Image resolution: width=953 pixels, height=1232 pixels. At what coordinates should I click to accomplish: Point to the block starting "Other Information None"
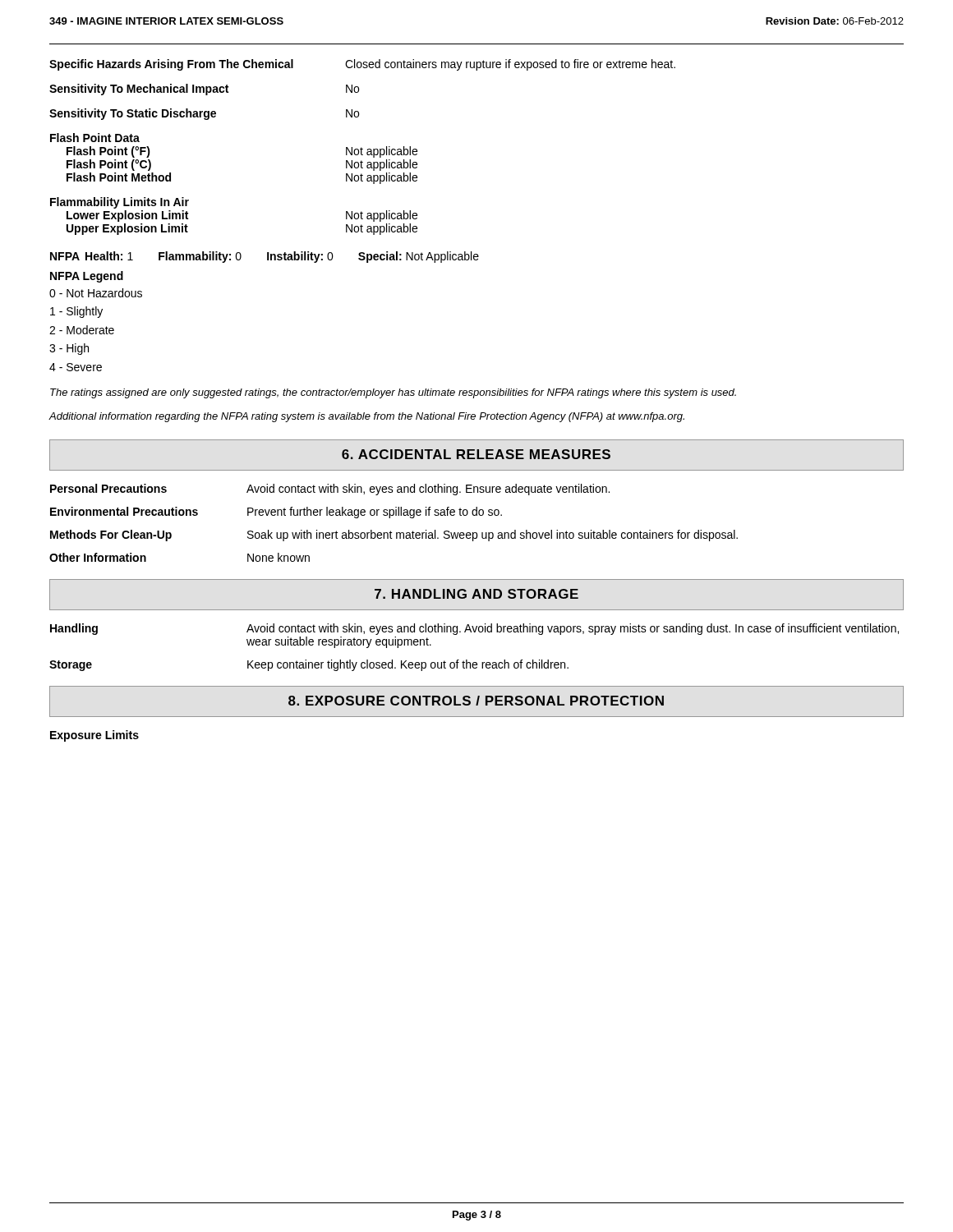[x=99, y=557]
